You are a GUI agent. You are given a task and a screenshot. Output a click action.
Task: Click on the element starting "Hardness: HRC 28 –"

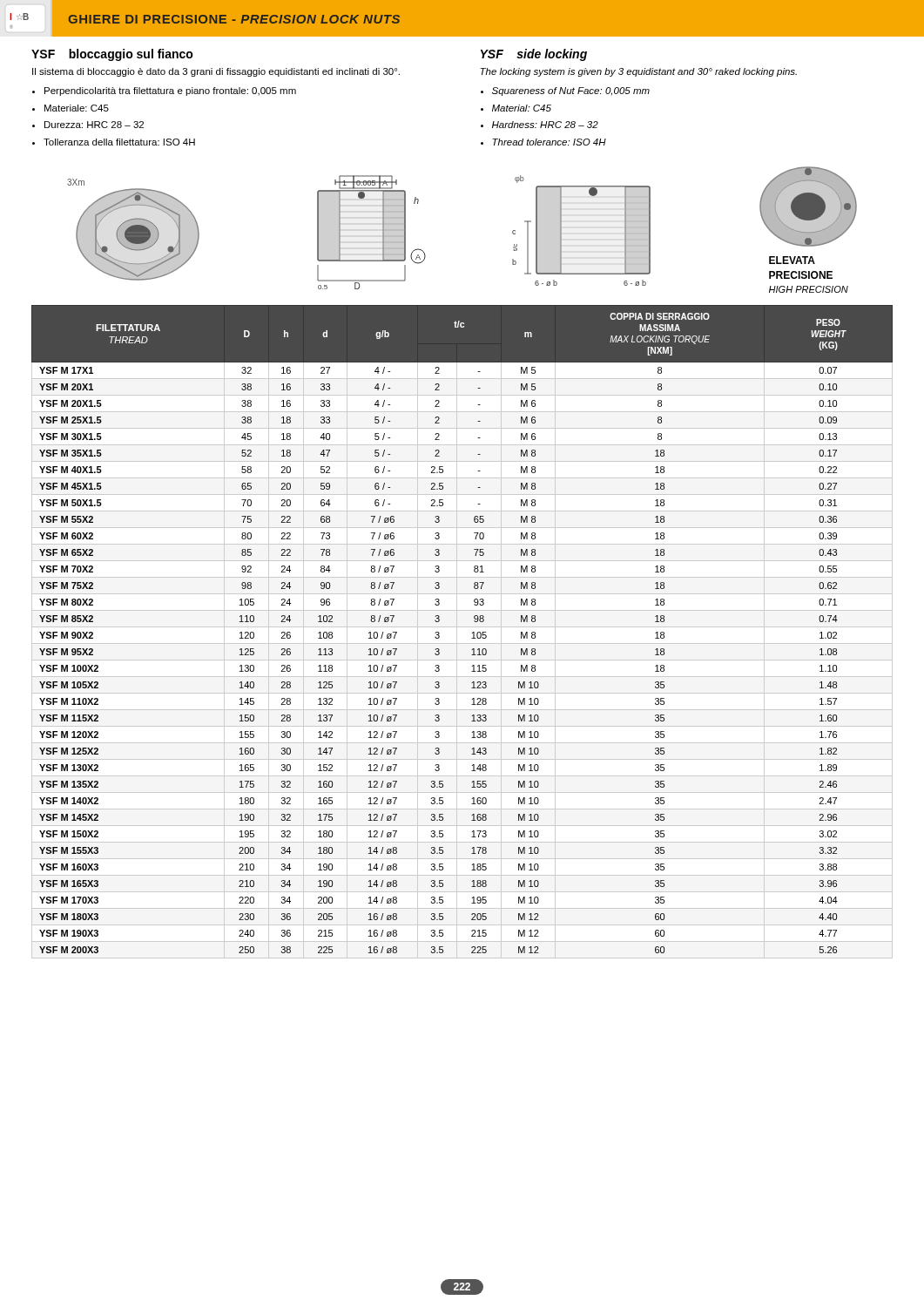coord(545,125)
